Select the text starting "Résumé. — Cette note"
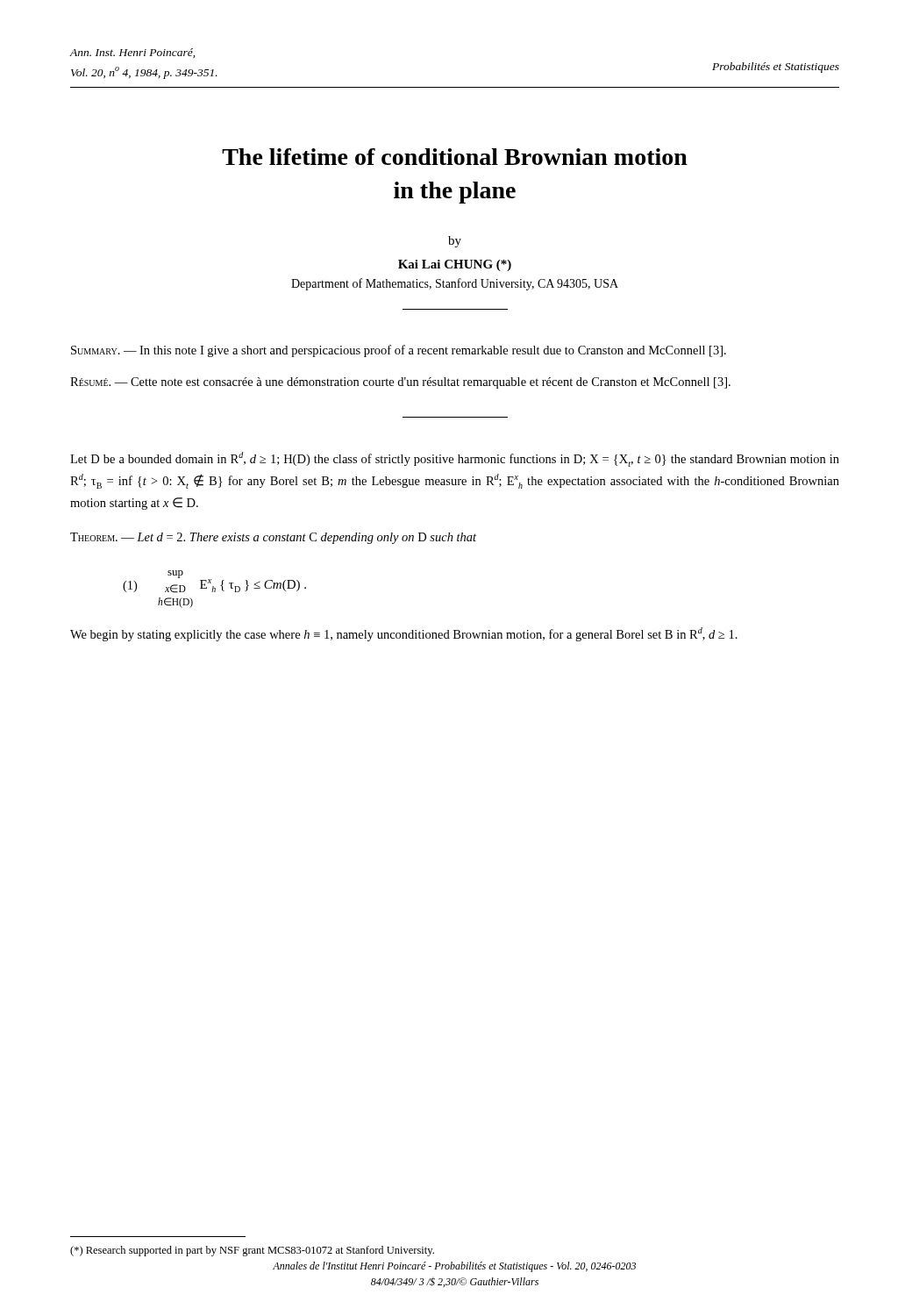 click(x=455, y=382)
